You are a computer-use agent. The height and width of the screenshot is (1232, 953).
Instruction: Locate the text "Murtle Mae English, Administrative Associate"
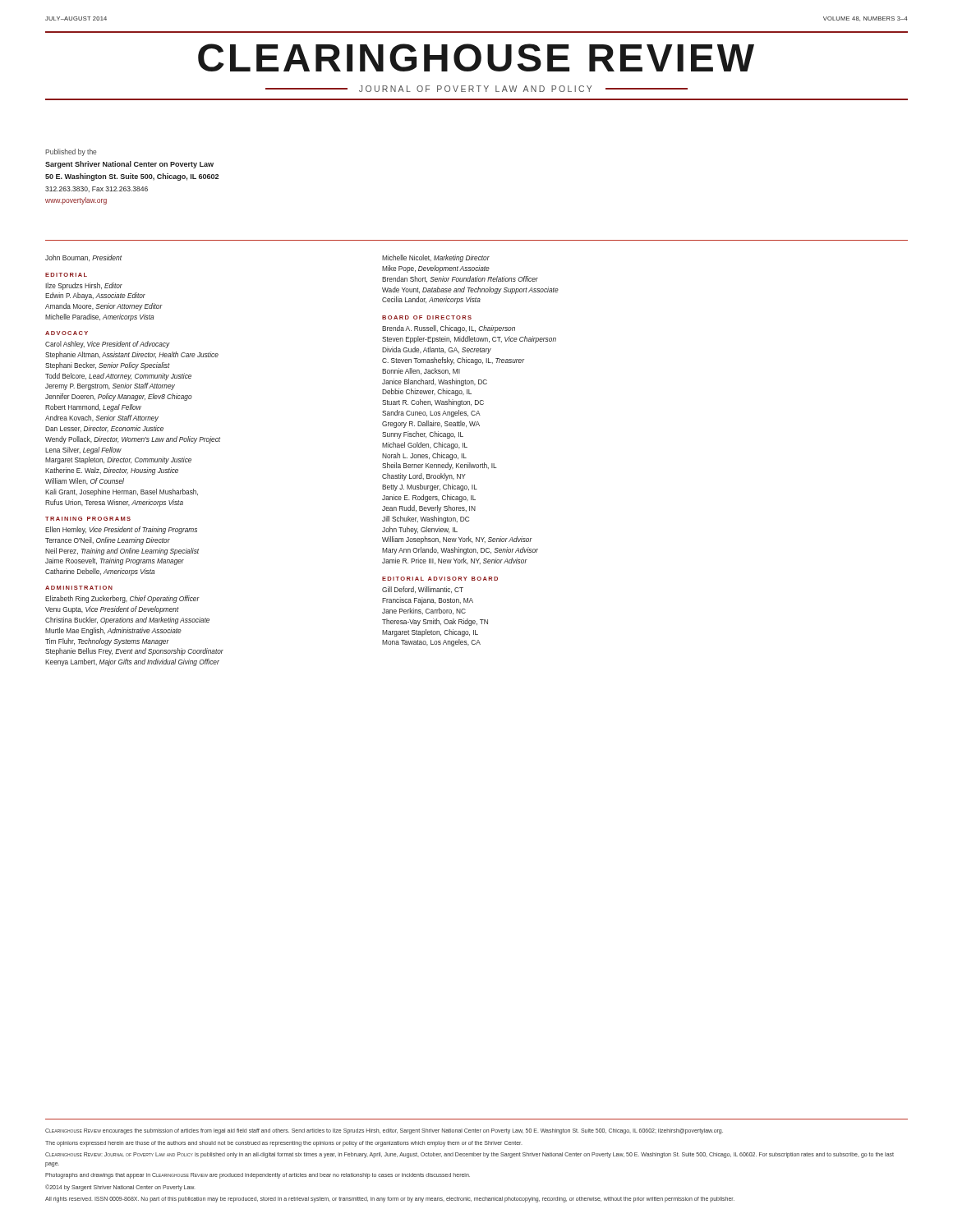[113, 630]
